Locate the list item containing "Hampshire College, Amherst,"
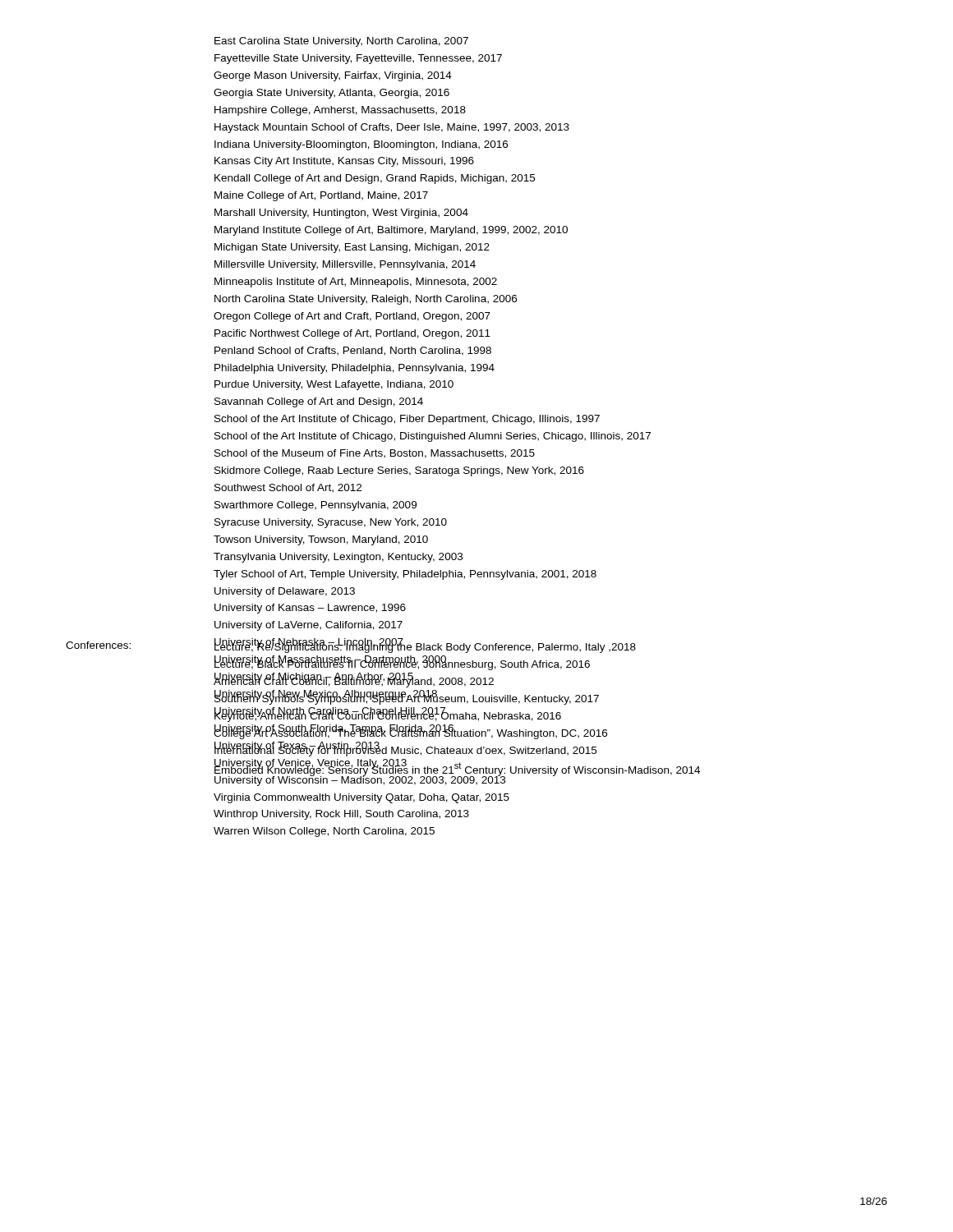 (x=340, y=109)
